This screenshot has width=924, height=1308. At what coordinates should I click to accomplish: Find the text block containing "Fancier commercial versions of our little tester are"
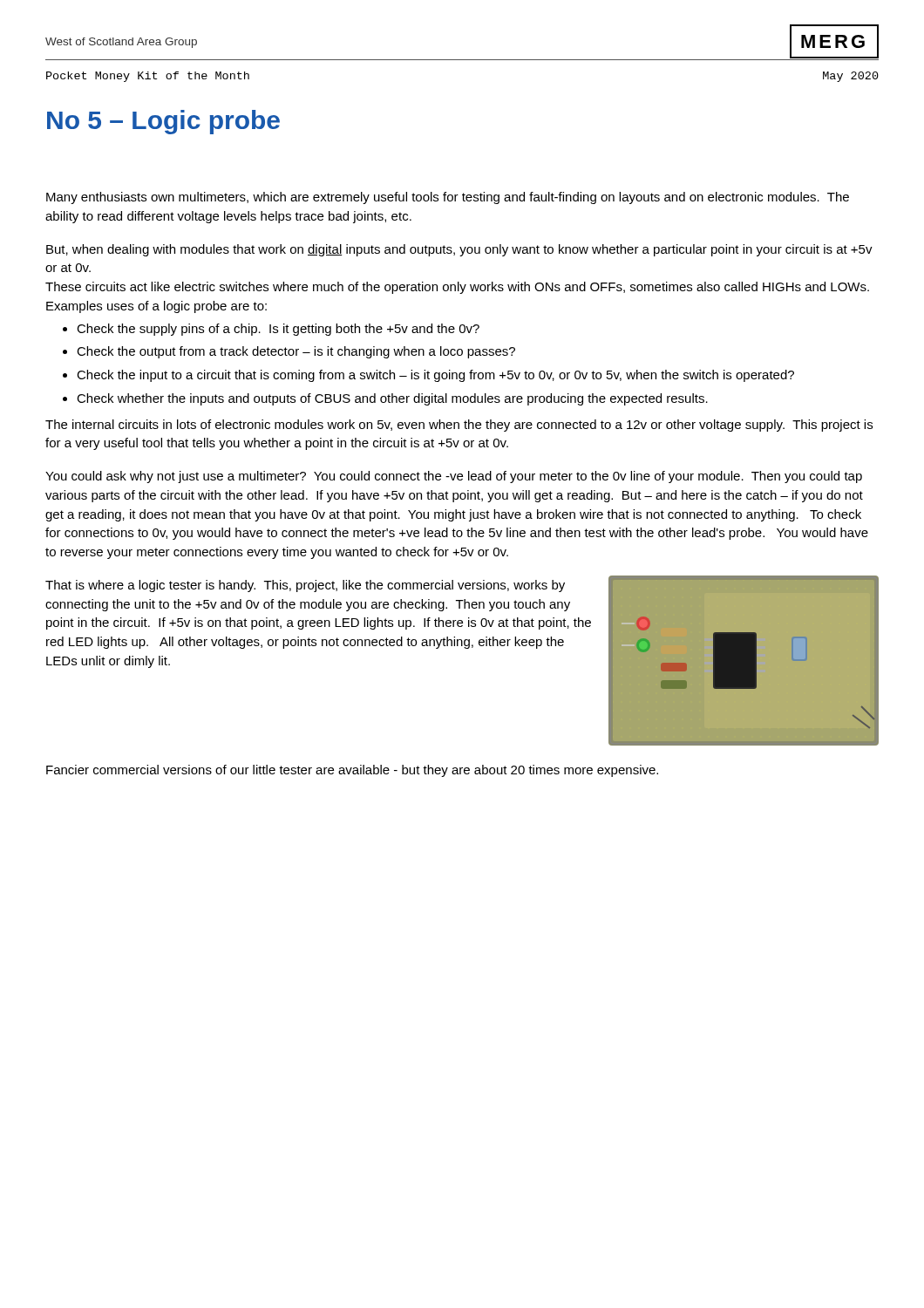(x=352, y=769)
